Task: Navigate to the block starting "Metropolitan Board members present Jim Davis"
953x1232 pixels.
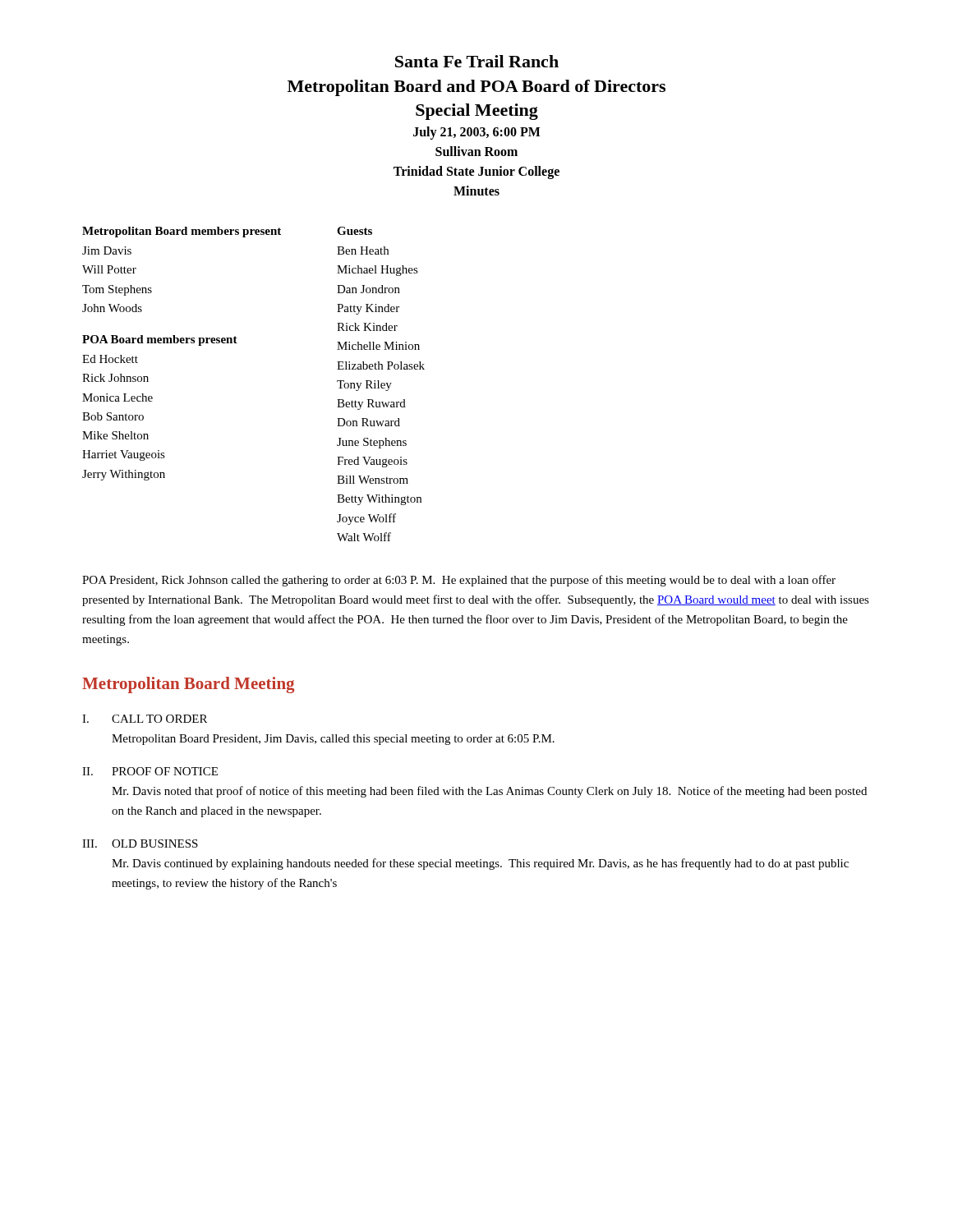Action: (209, 354)
